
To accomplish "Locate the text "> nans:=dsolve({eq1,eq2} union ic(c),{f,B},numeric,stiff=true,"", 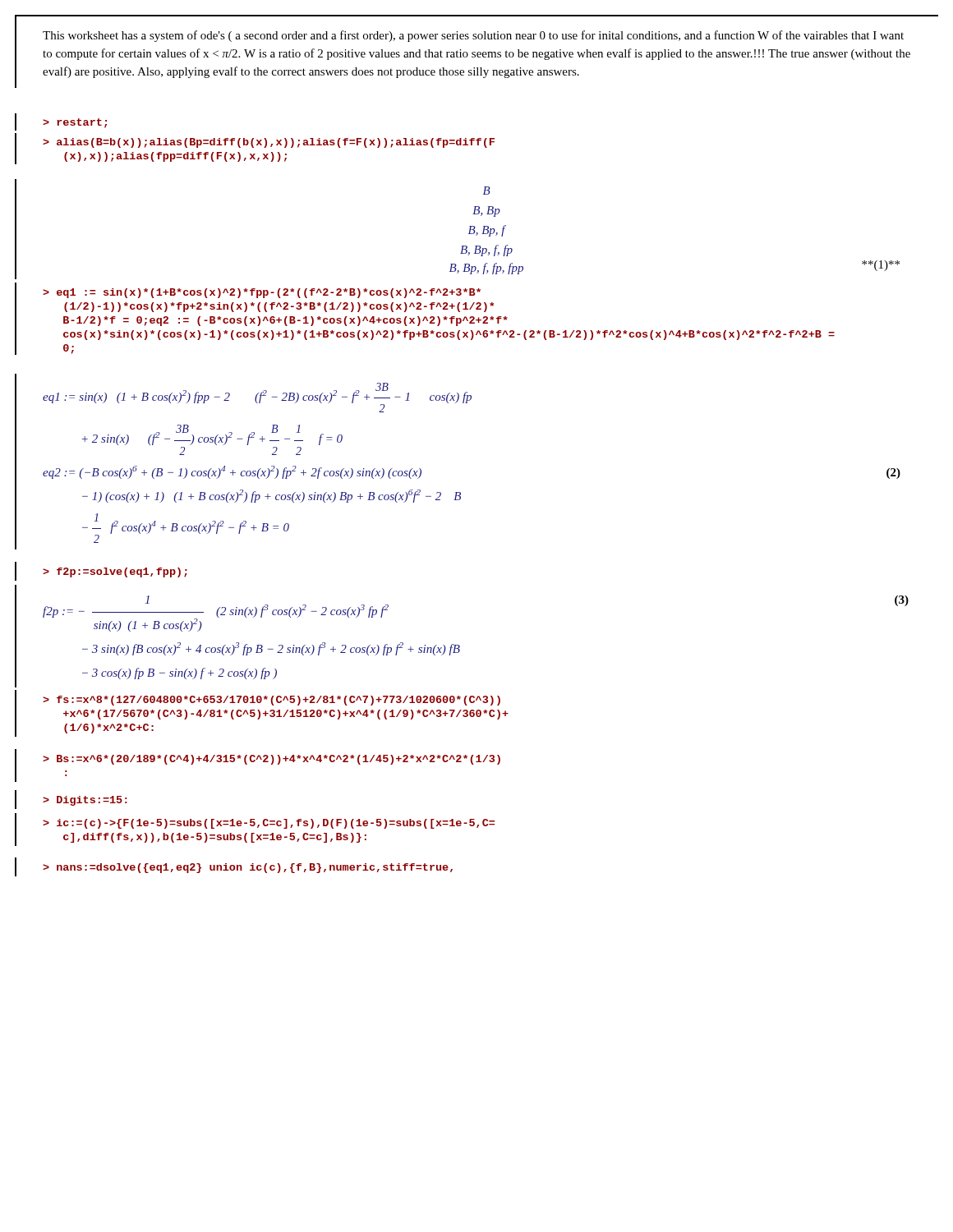I will pyautogui.click(x=248, y=868).
